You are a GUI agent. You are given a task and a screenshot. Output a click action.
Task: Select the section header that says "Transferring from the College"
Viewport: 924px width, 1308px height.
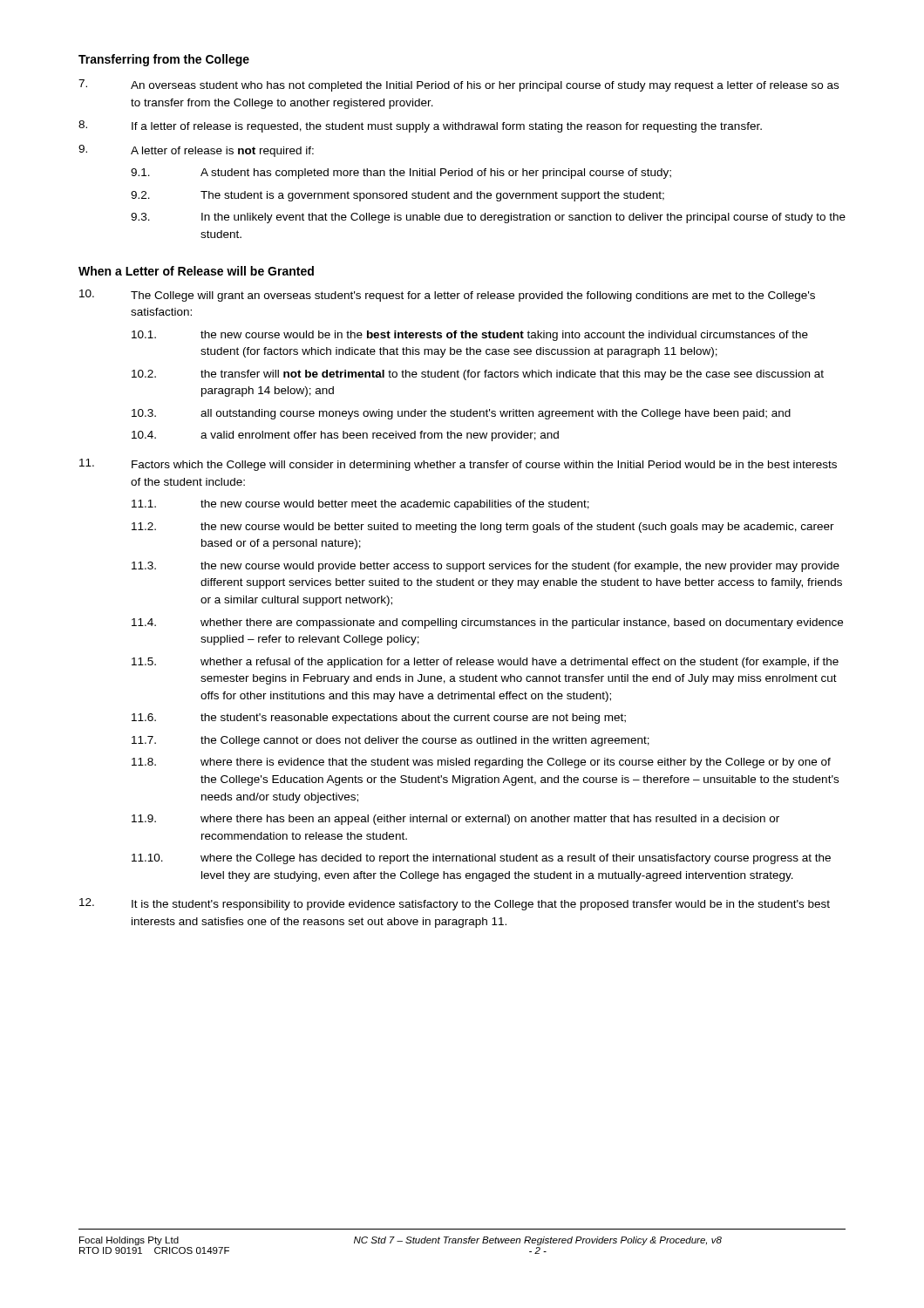coord(164,59)
